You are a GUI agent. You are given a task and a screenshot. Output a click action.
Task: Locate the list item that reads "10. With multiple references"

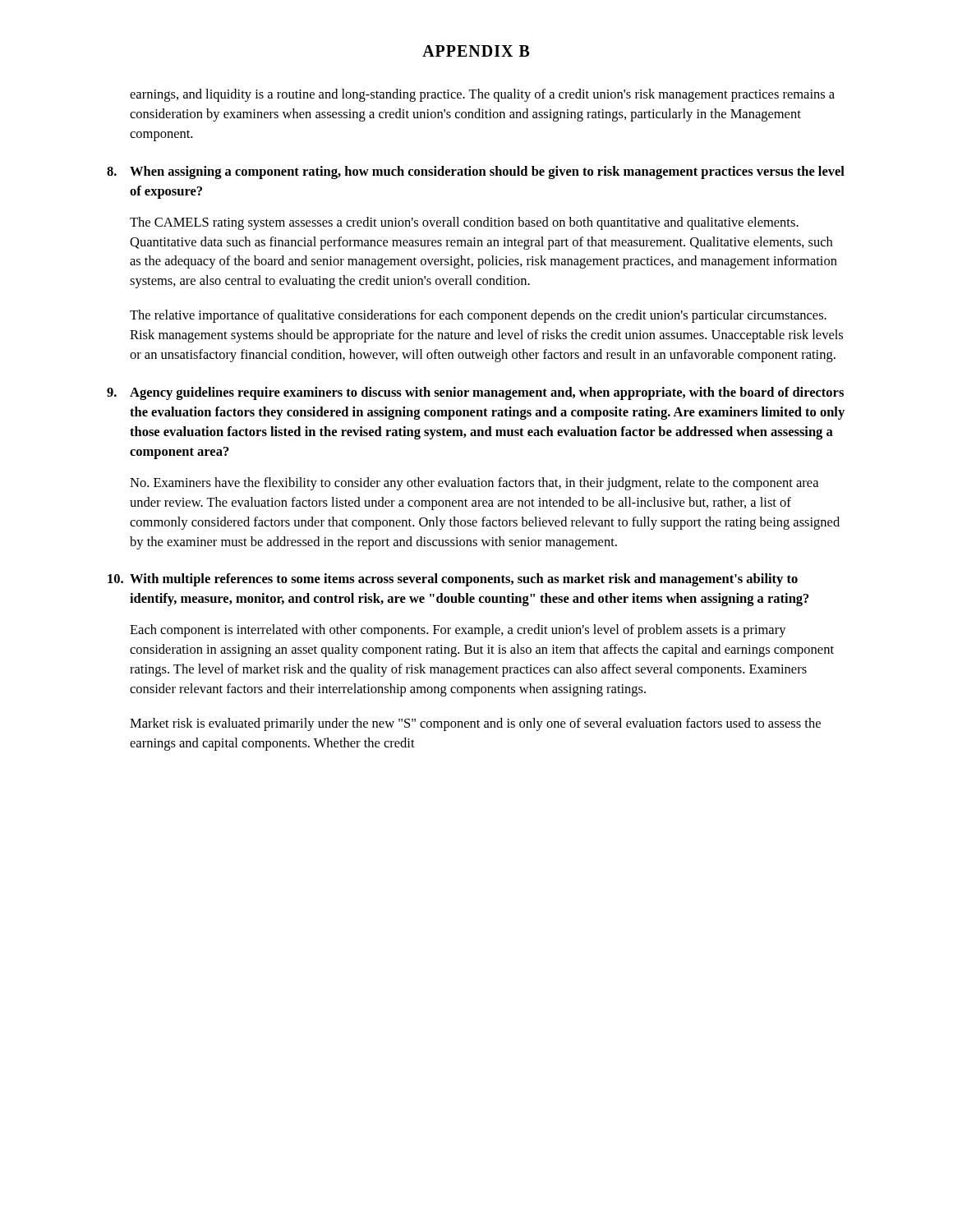click(x=476, y=589)
